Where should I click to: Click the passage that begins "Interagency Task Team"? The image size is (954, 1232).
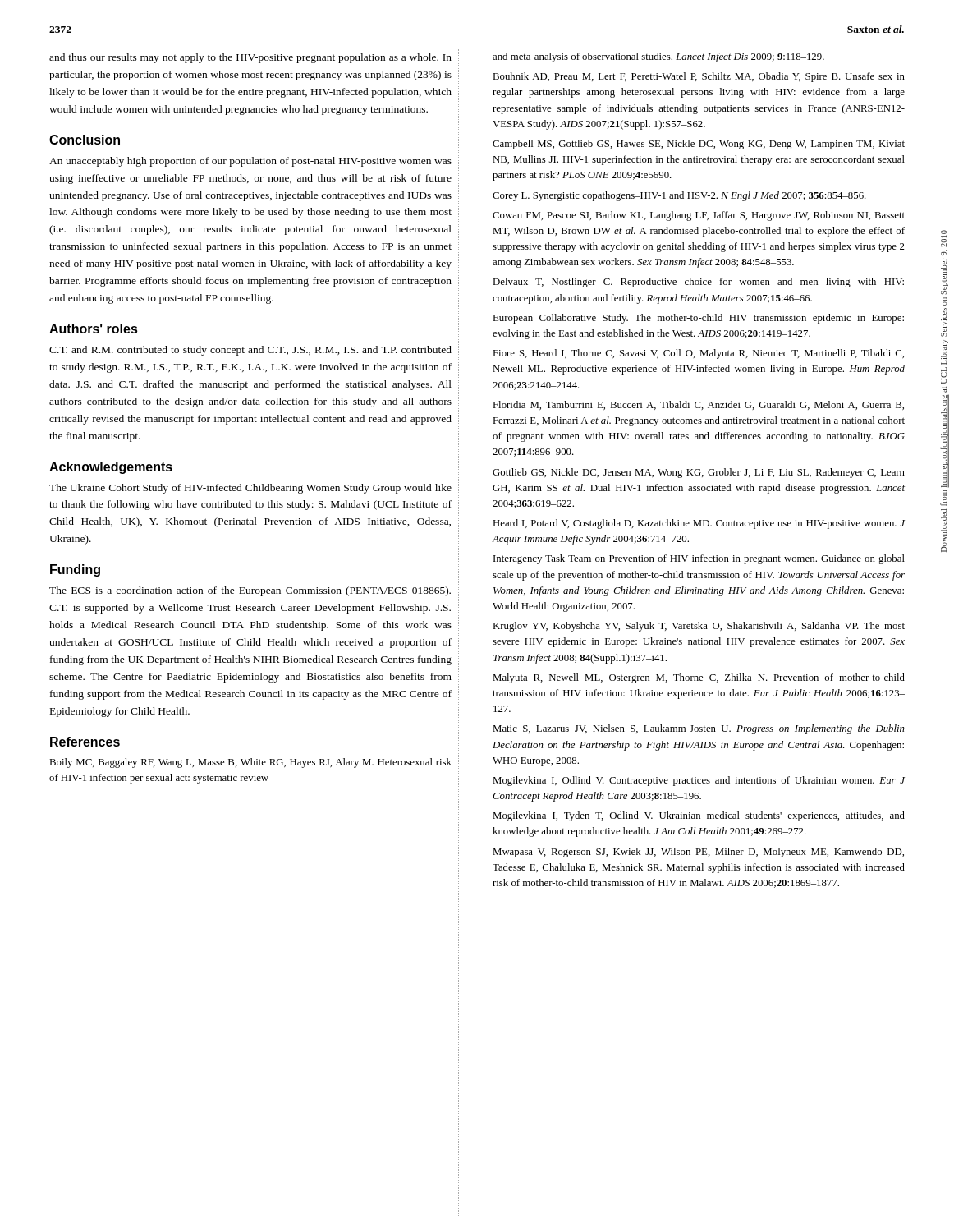pos(699,583)
